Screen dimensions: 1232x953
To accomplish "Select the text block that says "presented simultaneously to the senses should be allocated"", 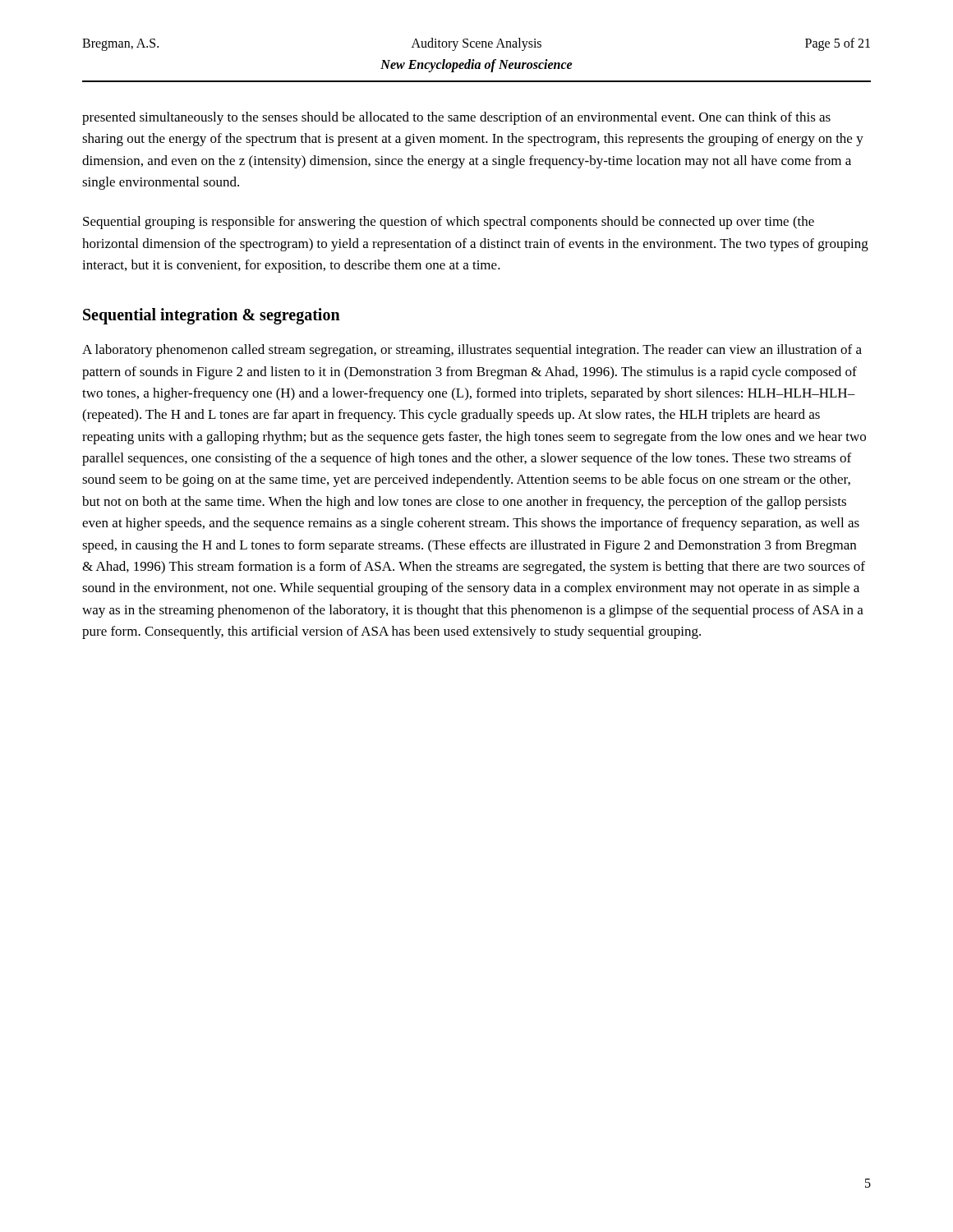I will coord(473,150).
